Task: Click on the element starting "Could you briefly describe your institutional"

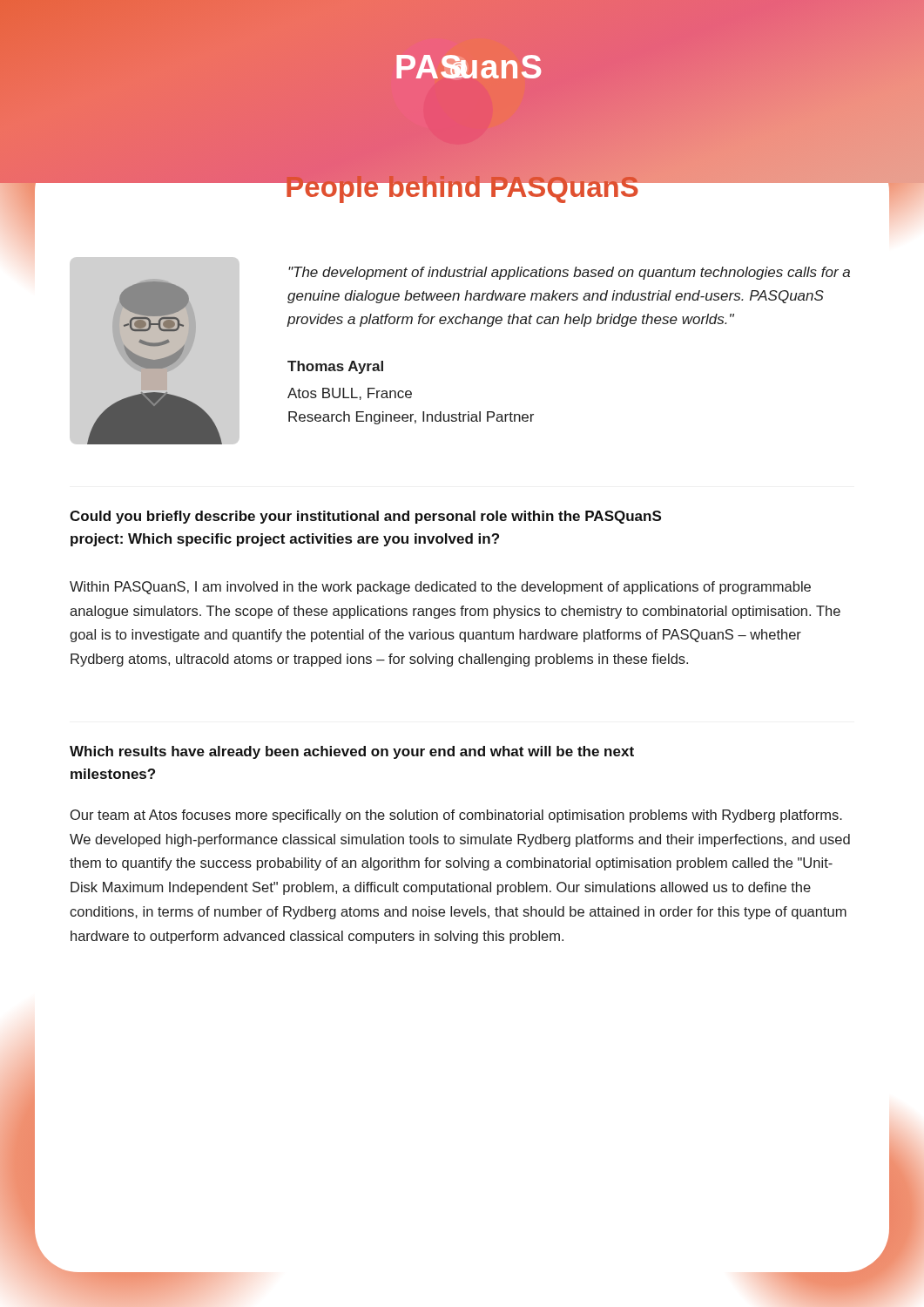Action: 462,528
